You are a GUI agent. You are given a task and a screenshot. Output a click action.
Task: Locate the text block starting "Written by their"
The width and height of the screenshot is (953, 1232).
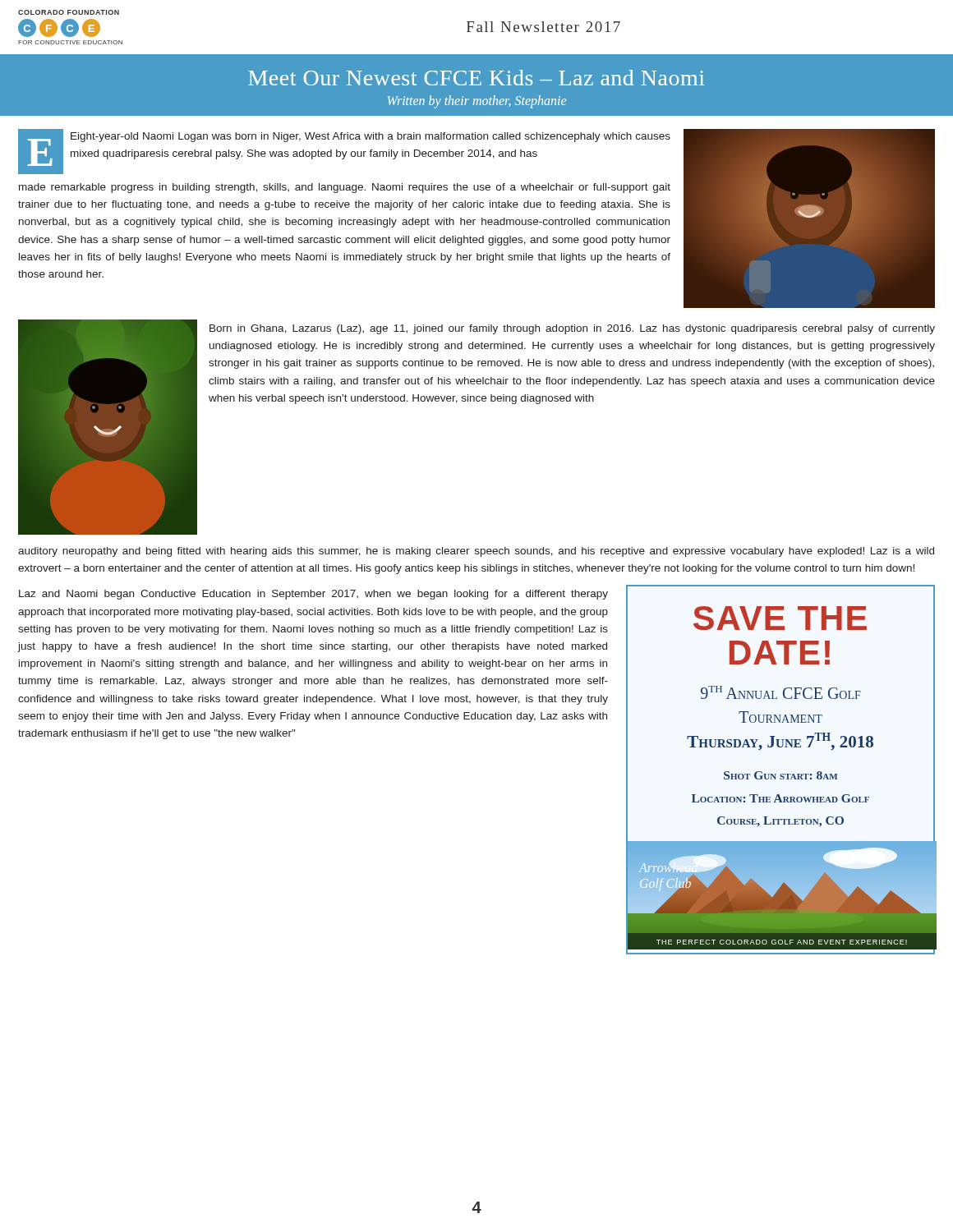tap(476, 101)
